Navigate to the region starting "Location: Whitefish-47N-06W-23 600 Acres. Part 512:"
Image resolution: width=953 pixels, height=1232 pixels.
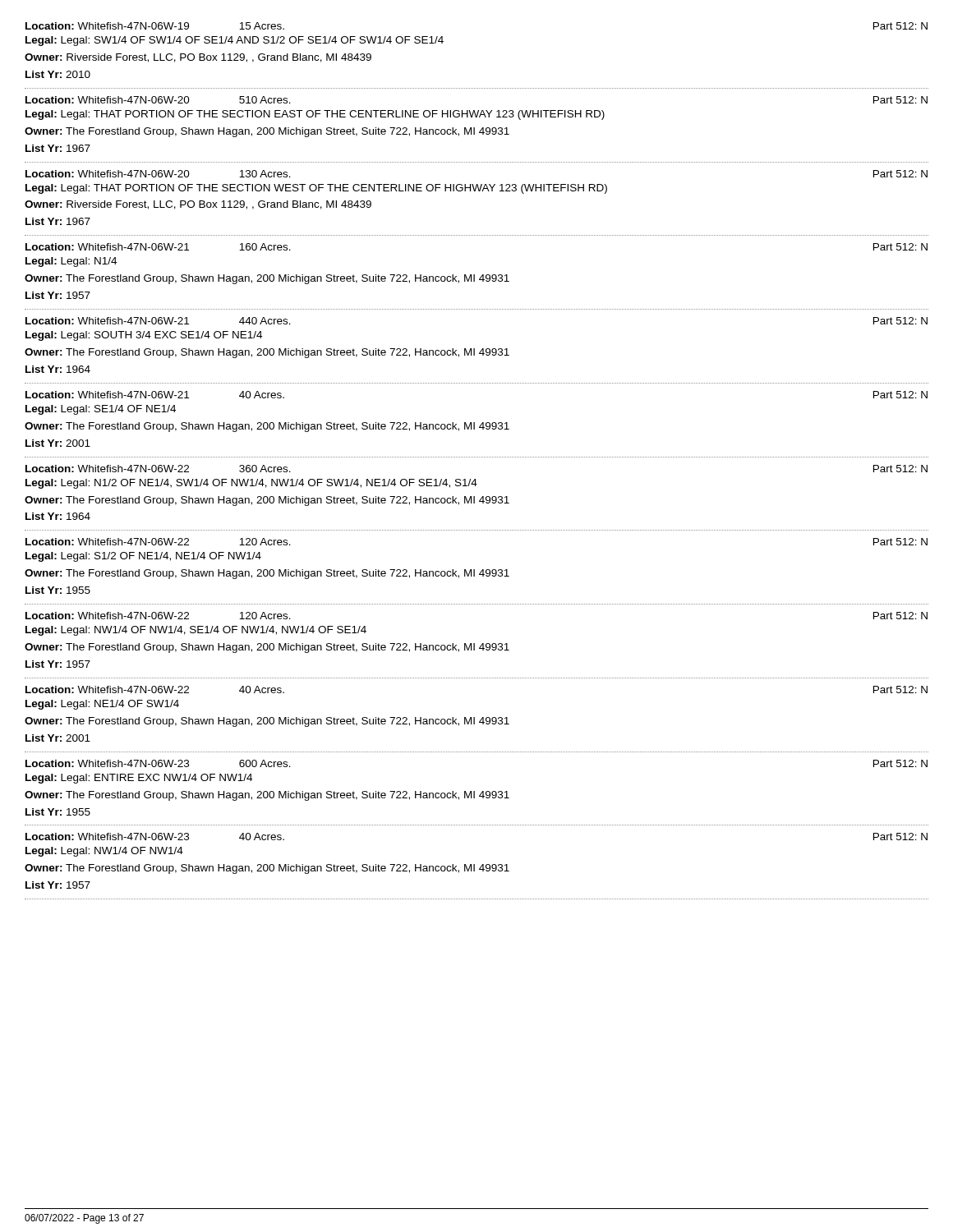pyautogui.click(x=476, y=789)
